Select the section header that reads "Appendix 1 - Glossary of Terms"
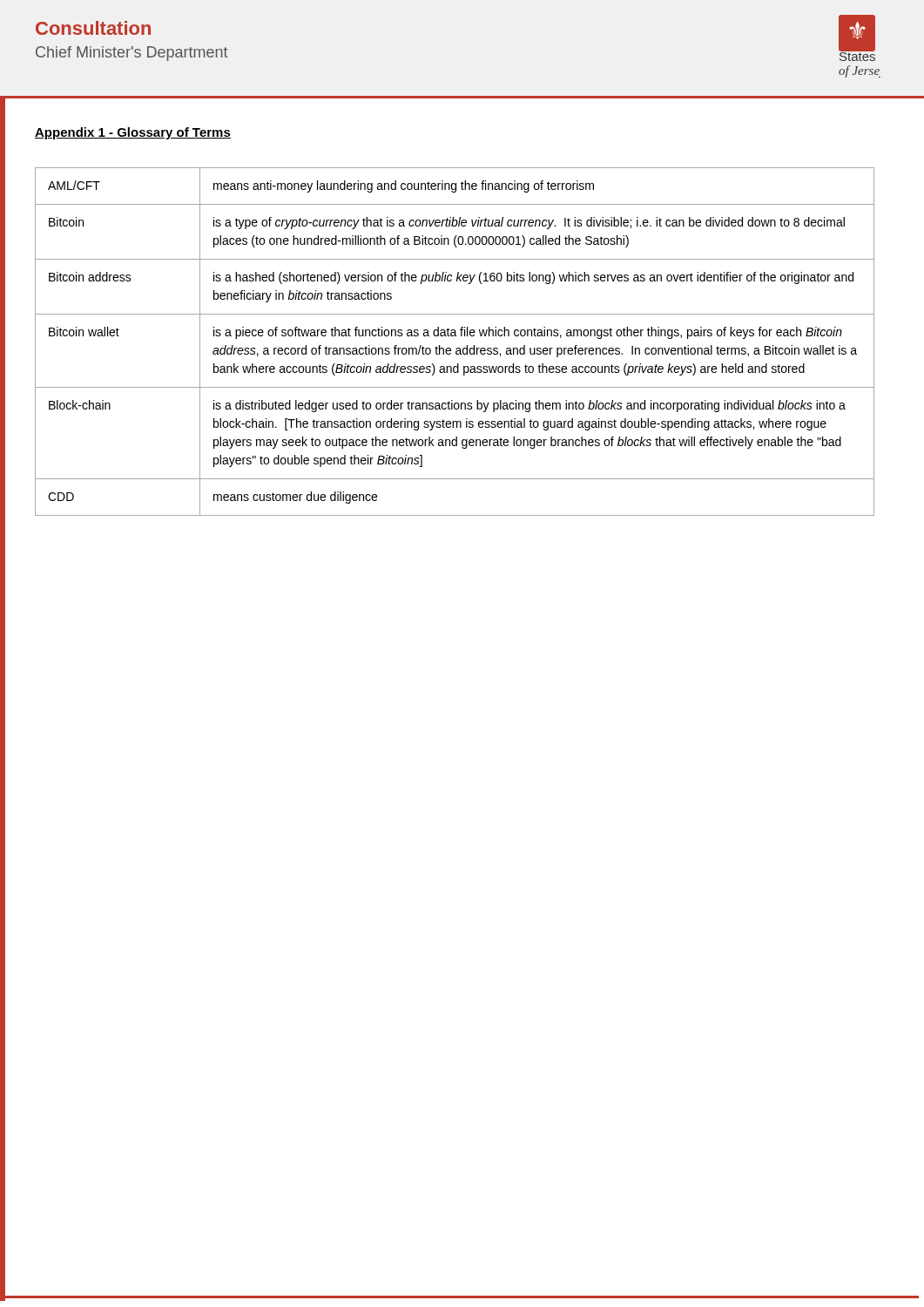The height and width of the screenshot is (1307, 924). pos(133,132)
